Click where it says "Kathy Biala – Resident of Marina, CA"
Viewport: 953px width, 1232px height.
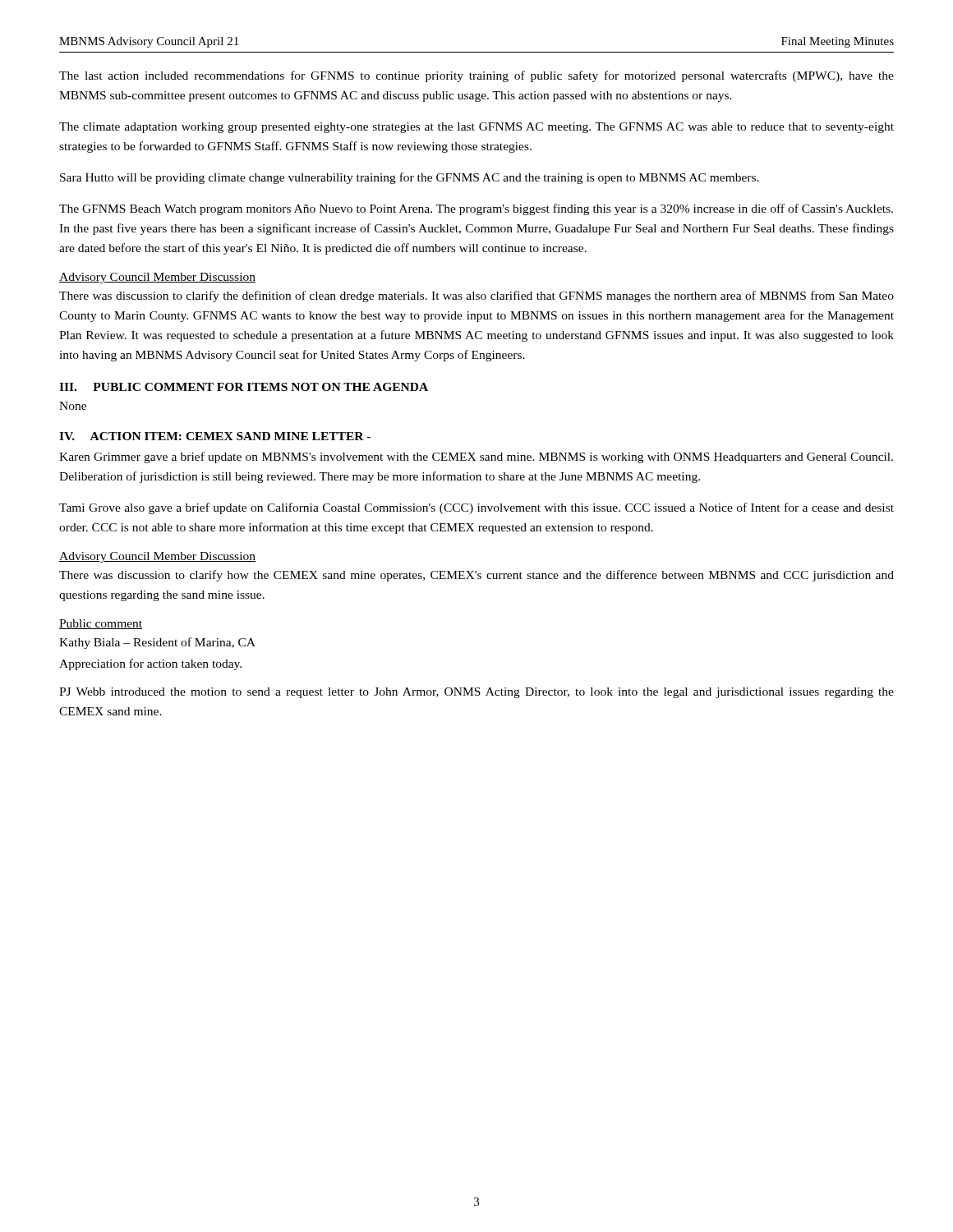[x=157, y=642]
